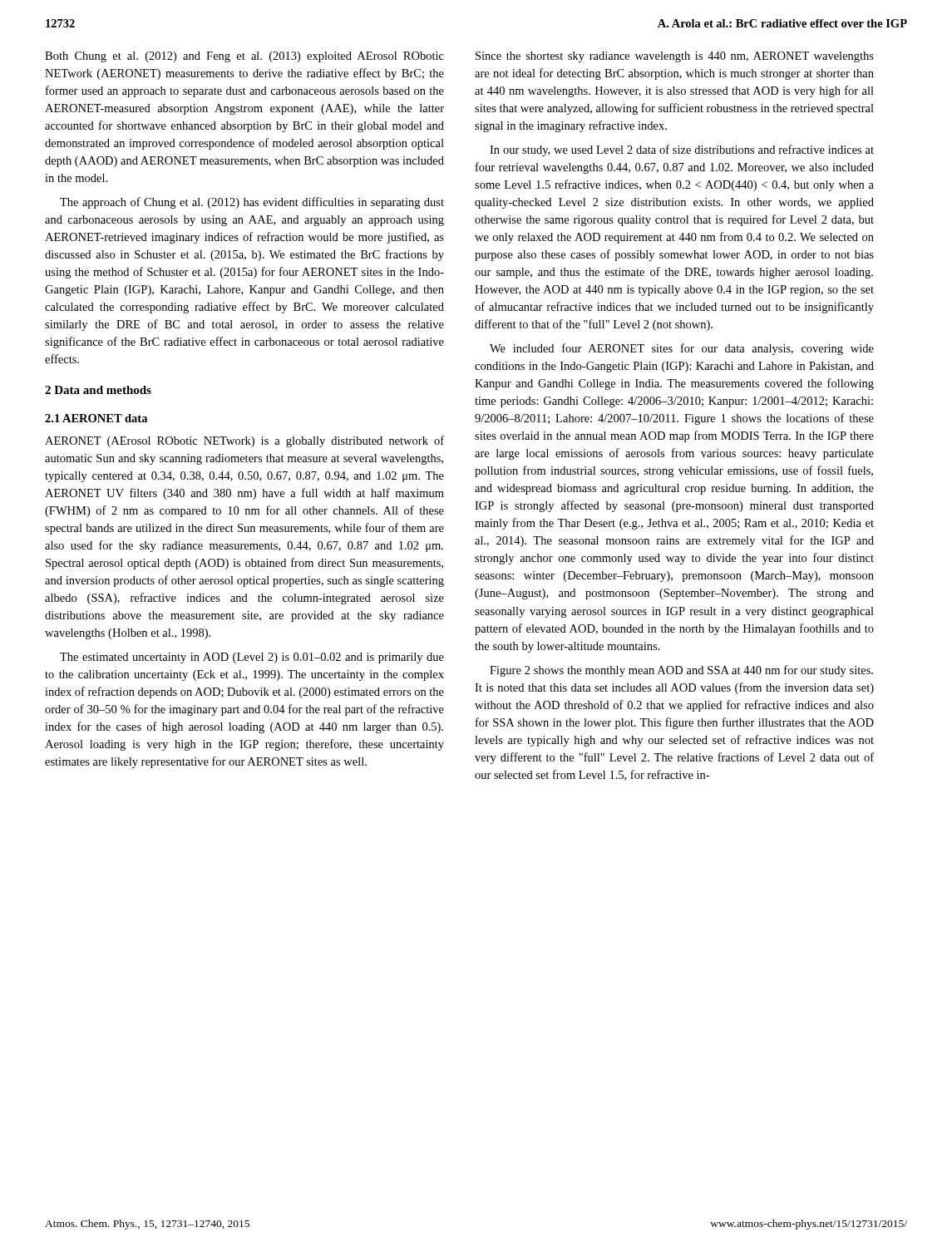Where is the passage that starts "Figure 2 shows the monthly"?
Image resolution: width=952 pixels, height=1247 pixels.
click(674, 723)
